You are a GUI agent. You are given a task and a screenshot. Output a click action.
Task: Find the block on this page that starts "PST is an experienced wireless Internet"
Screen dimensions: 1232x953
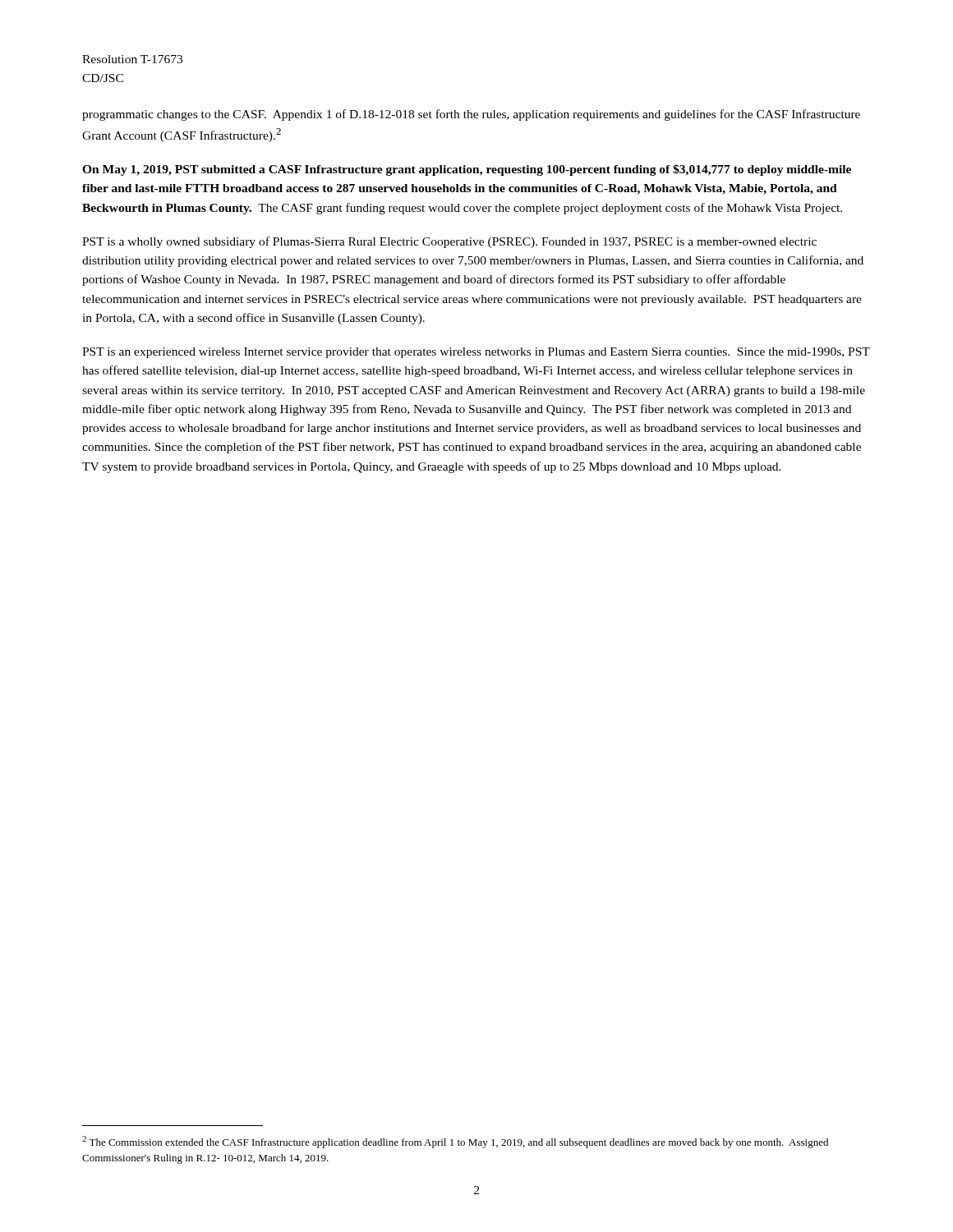[x=476, y=409]
